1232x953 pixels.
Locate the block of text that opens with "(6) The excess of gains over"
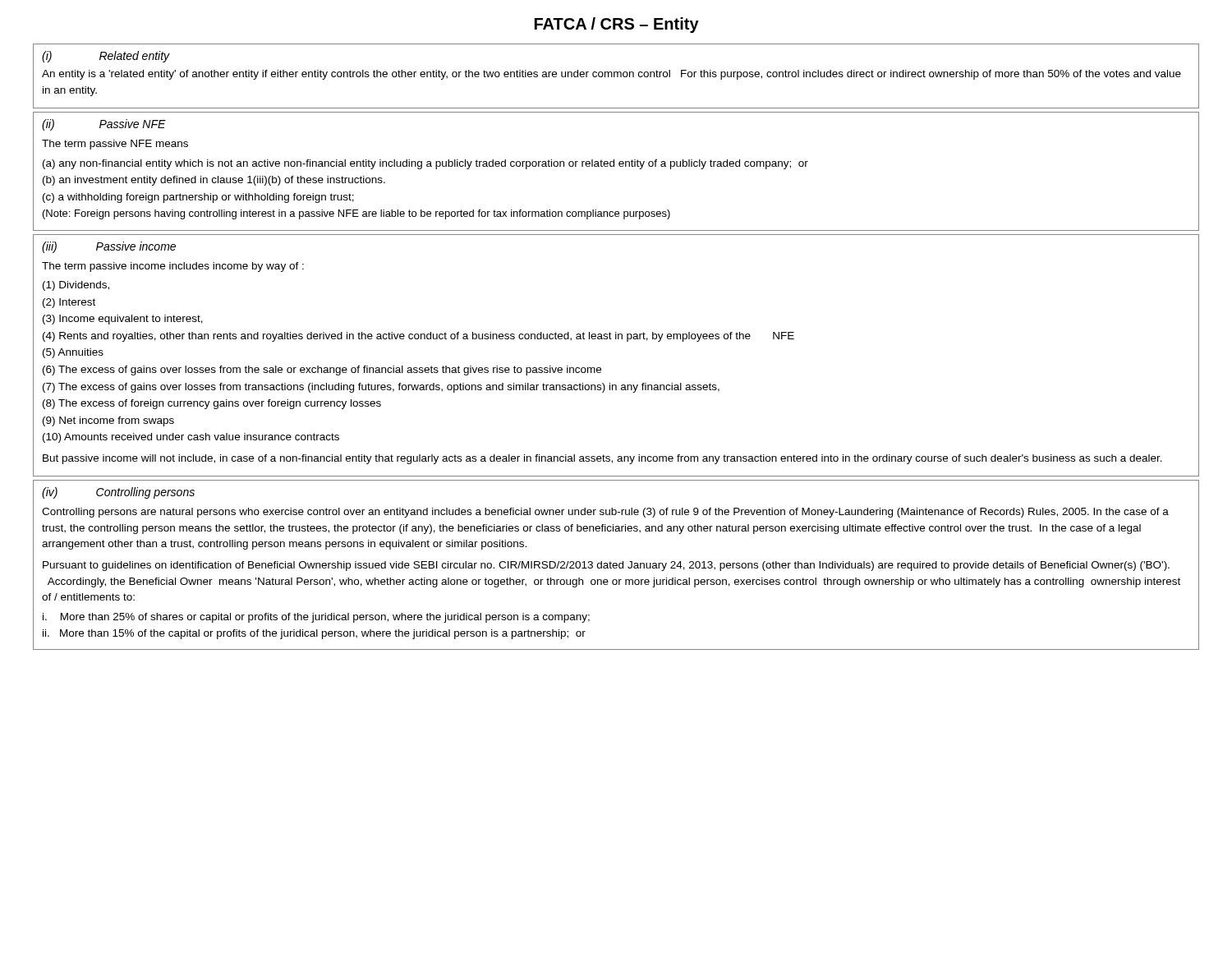(x=322, y=369)
